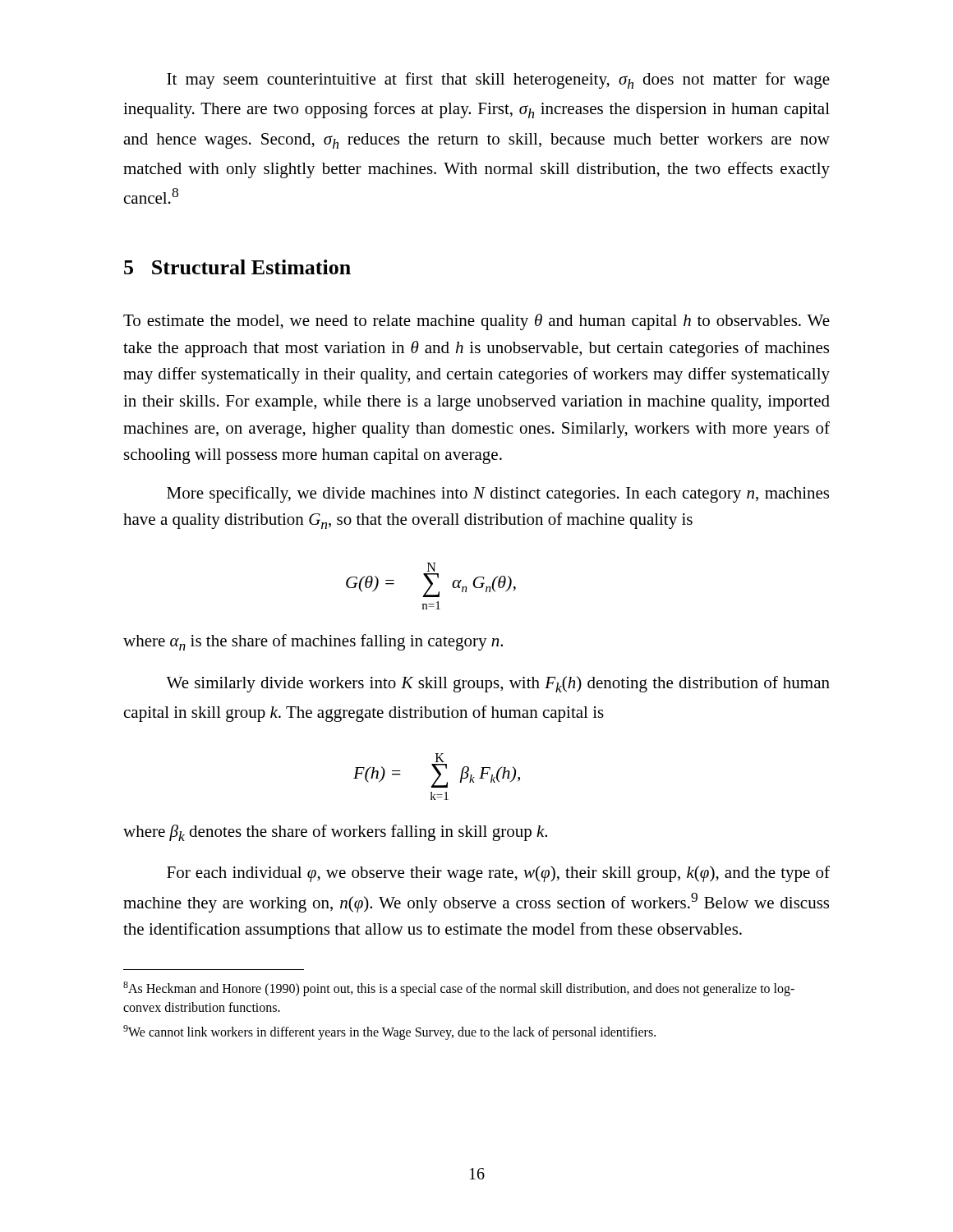Locate the block starting "8As Heckman and Honore (1990) point"
Screen dimensions: 1232x953
[459, 997]
